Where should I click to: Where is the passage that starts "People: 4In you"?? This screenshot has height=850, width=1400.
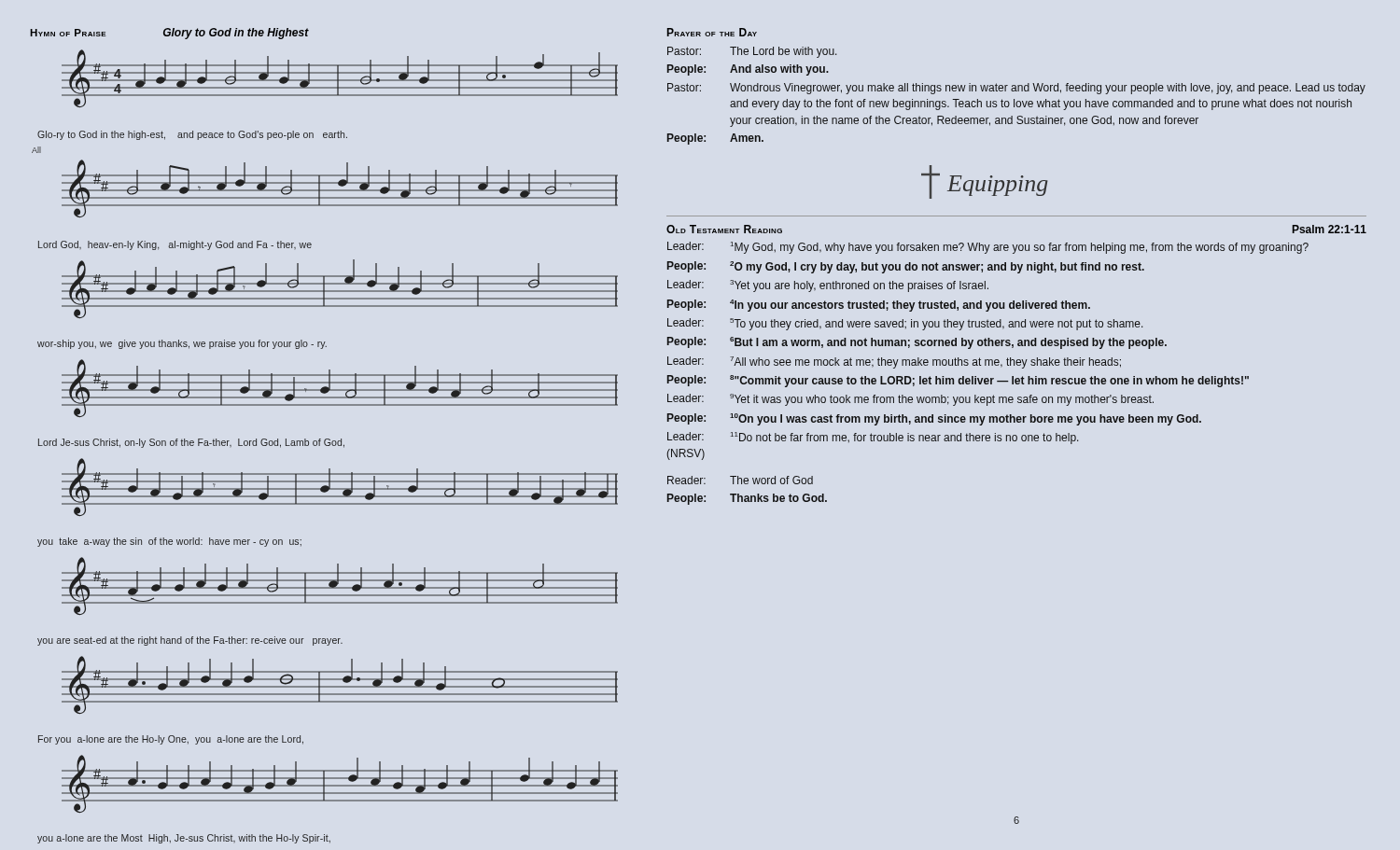click(x=1016, y=305)
